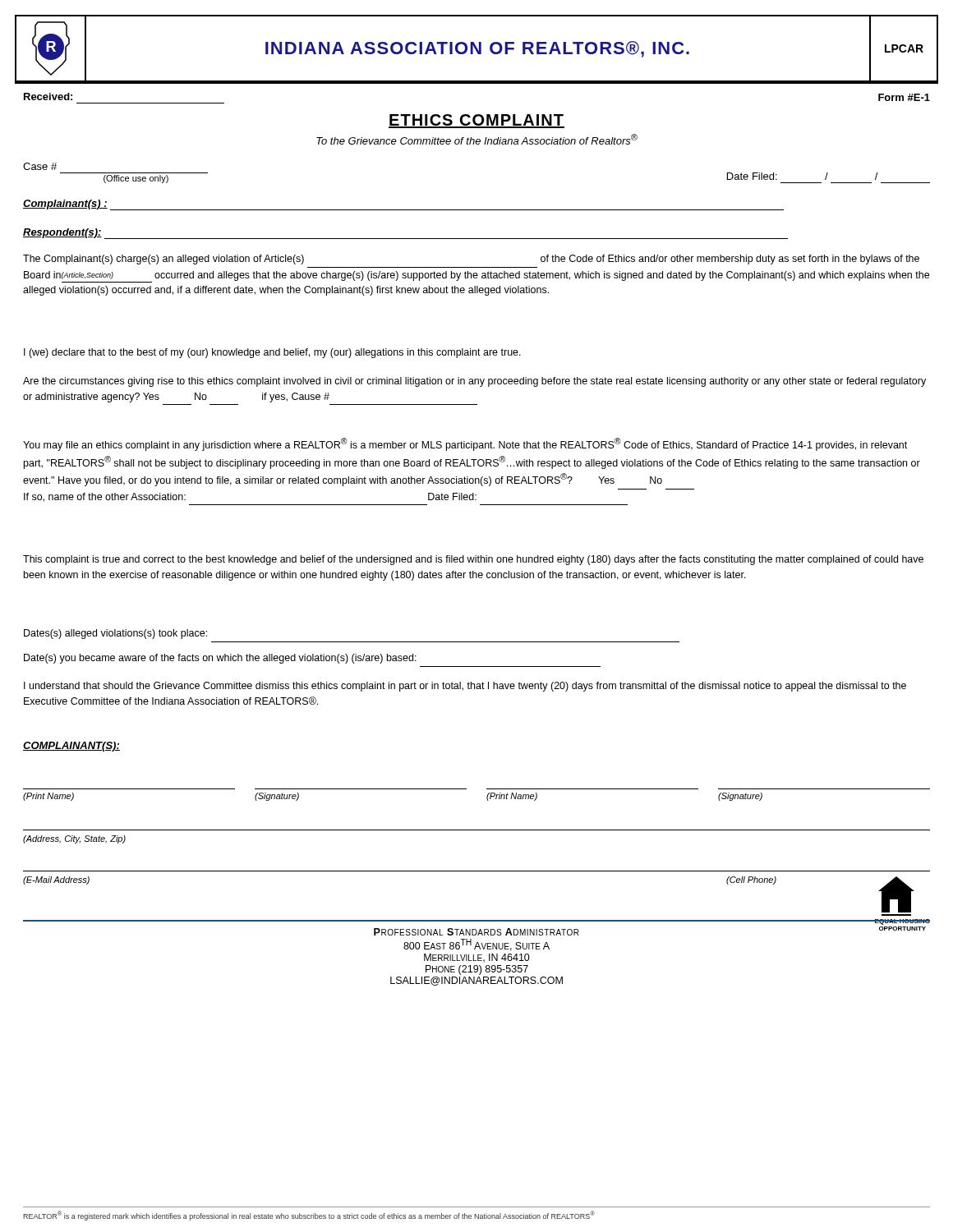Where is the passage that starts "(E-Mail Address) (Cell"?
The width and height of the screenshot is (953, 1232).
tap(55, 883)
